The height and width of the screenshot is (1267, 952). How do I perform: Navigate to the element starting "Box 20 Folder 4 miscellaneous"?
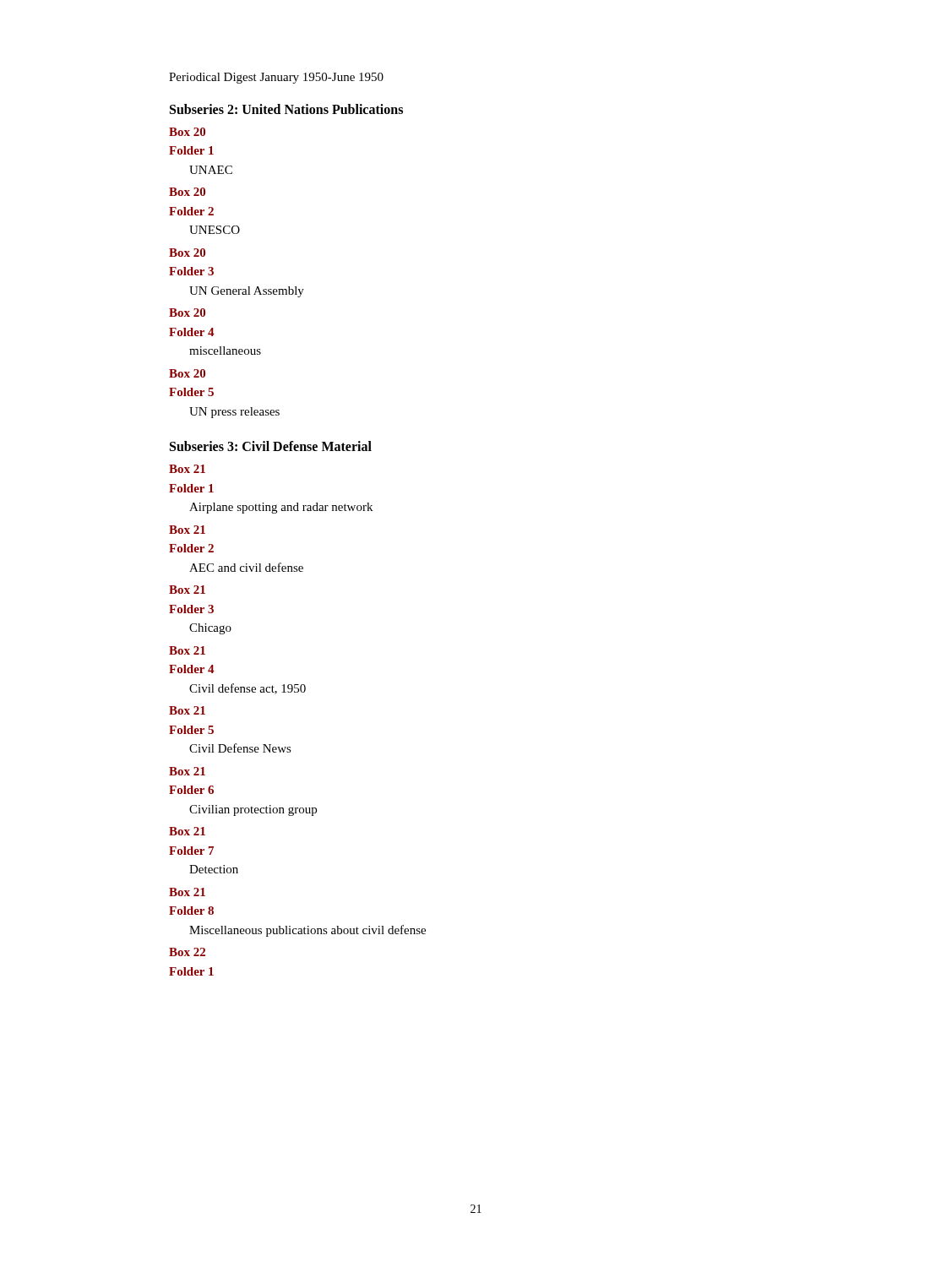187,313
